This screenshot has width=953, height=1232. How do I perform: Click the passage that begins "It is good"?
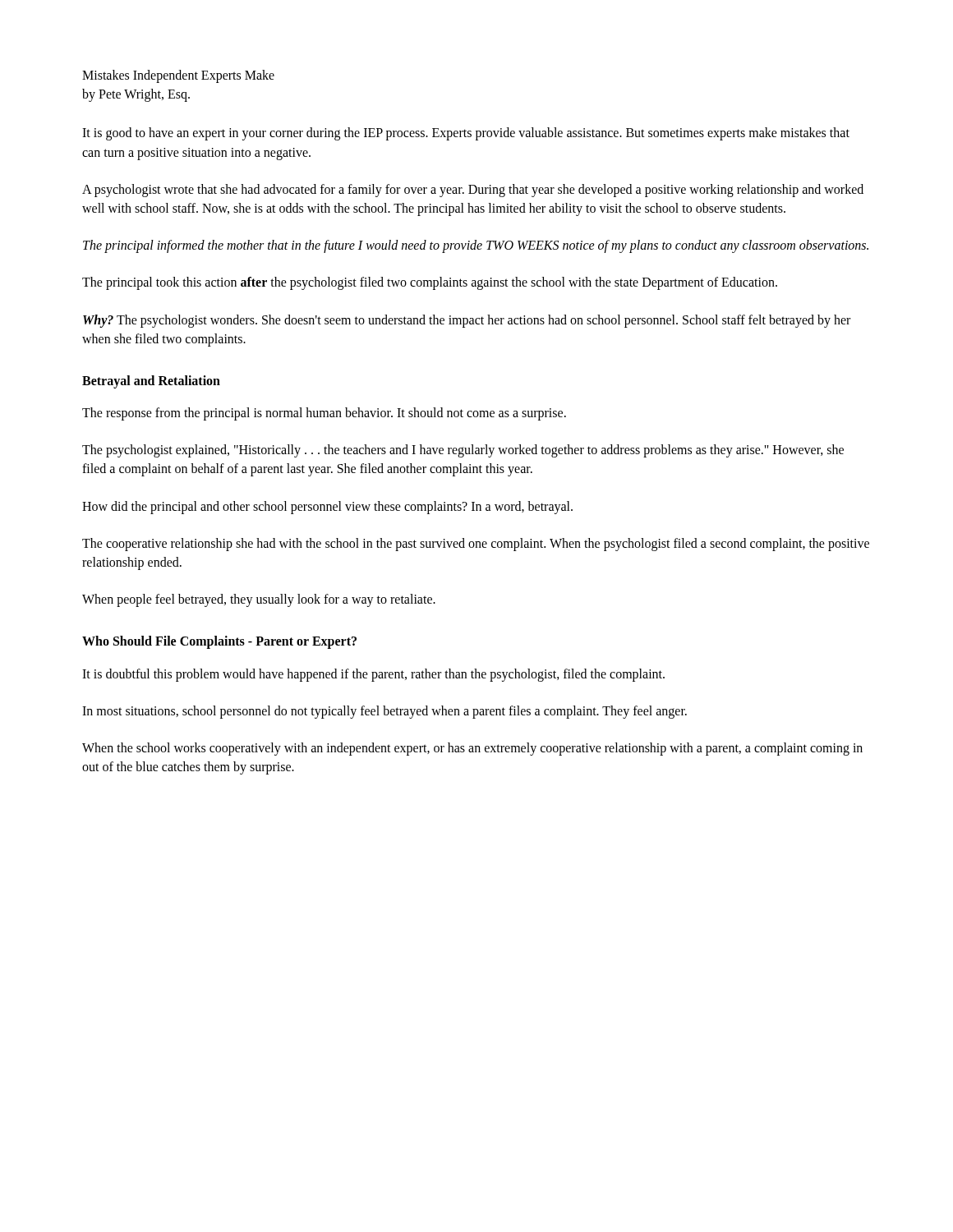click(x=466, y=142)
